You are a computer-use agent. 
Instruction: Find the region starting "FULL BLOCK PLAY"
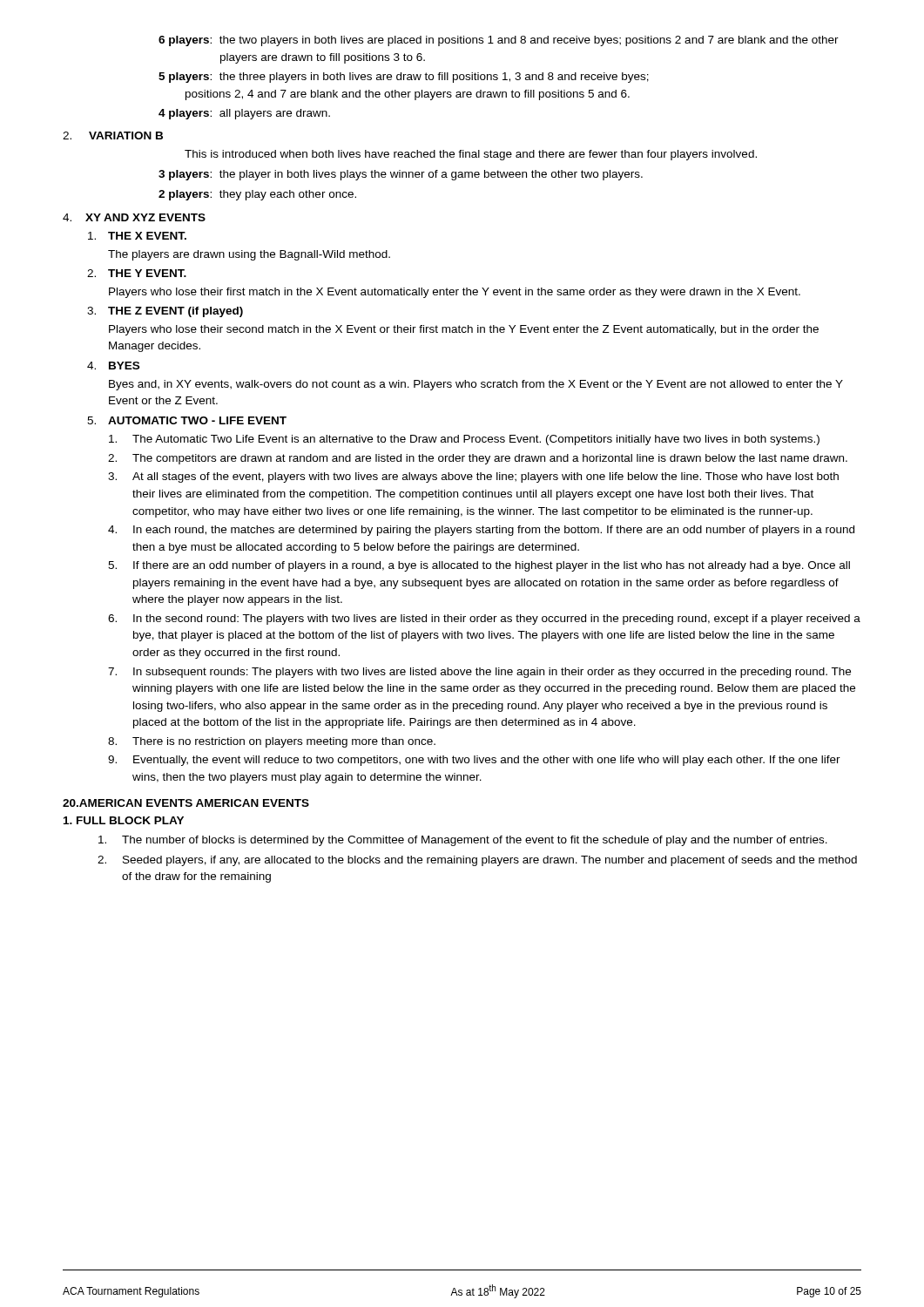pos(123,820)
